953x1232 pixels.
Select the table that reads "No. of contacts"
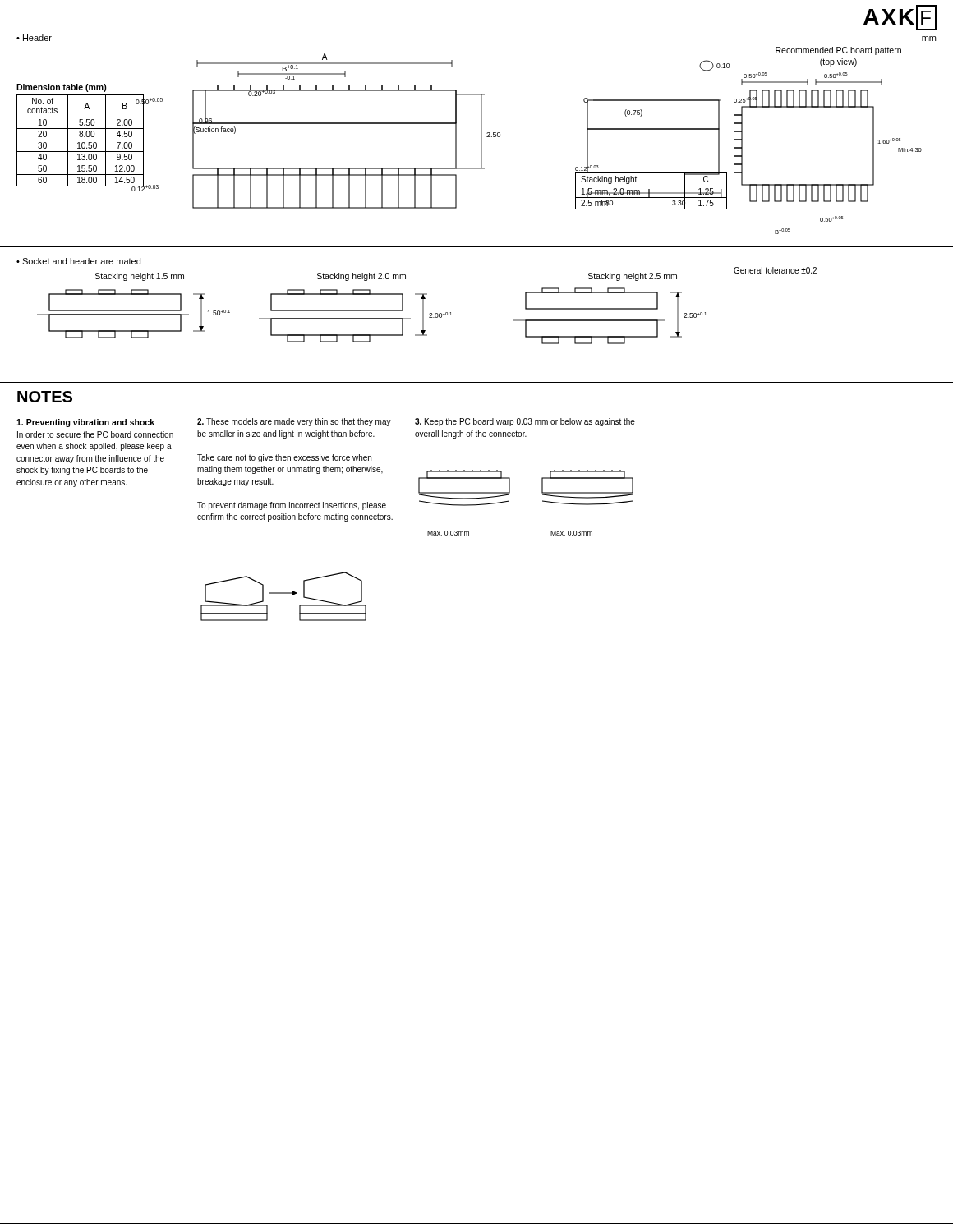(80, 134)
